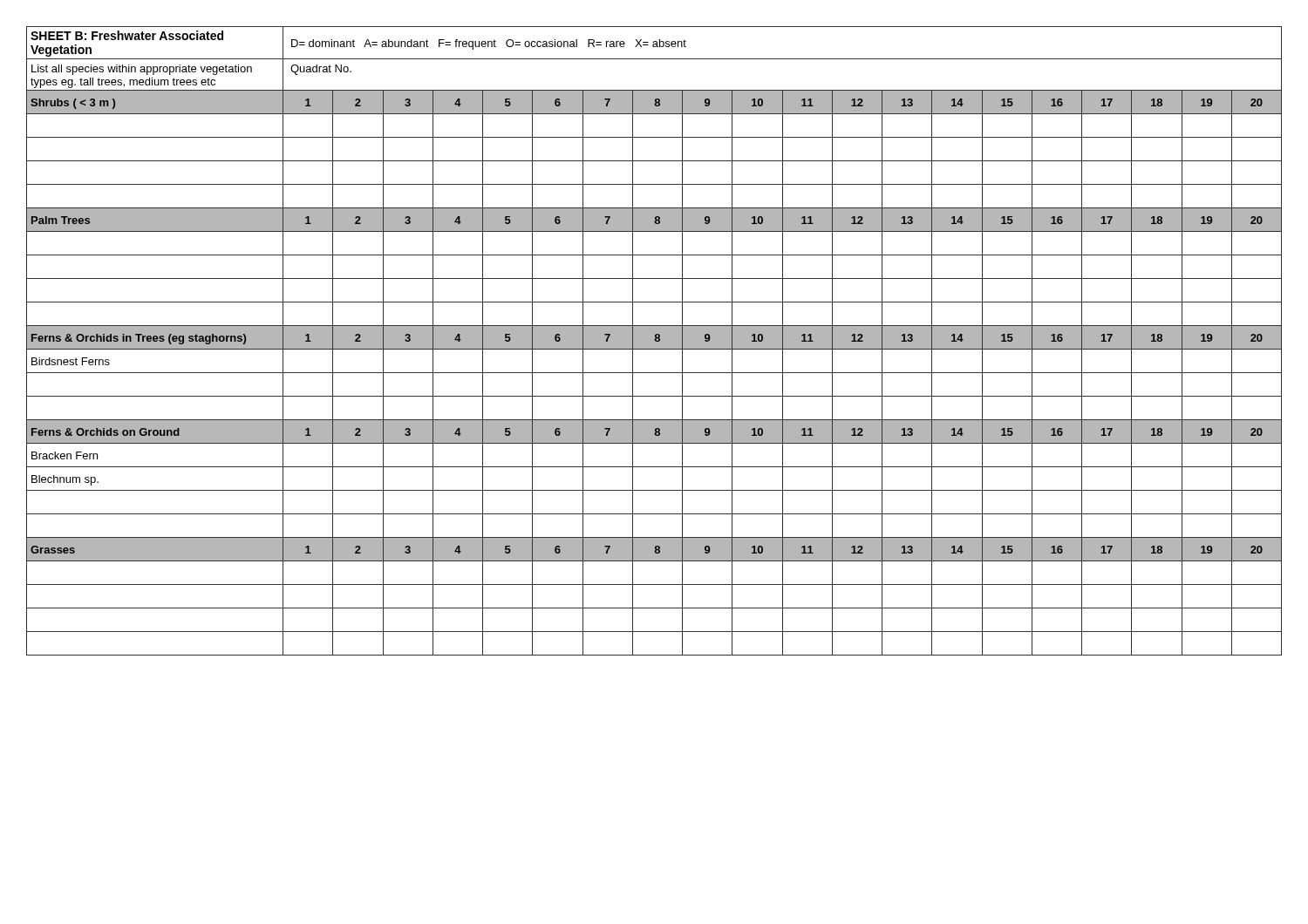The height and width of the screenshot is (924, 1308).
Task: Find the table that mentions "Ferns & Orchids in Trees"
Action: pos(654,341)
